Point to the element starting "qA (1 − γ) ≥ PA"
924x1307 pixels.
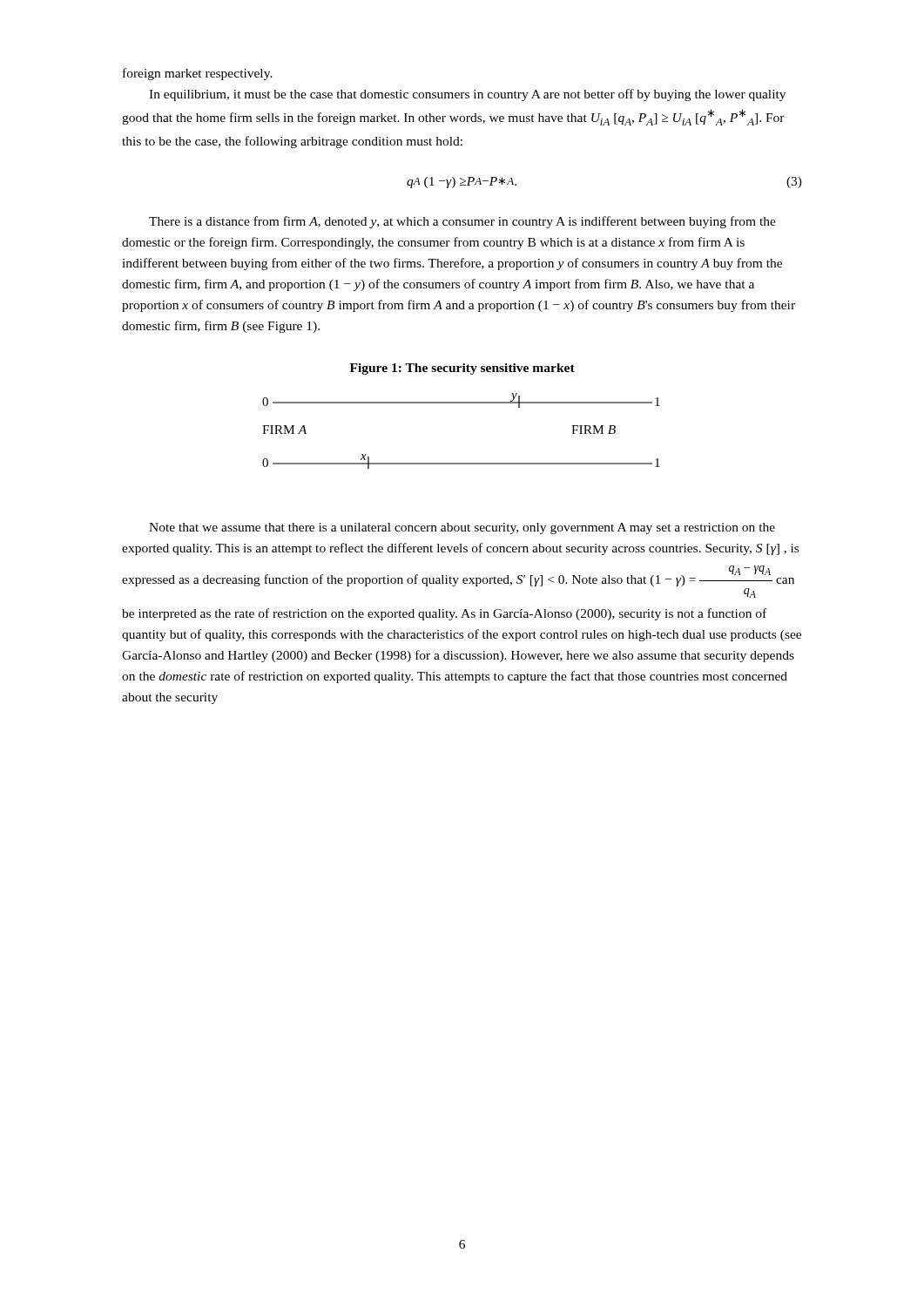[x=471, y=182]
